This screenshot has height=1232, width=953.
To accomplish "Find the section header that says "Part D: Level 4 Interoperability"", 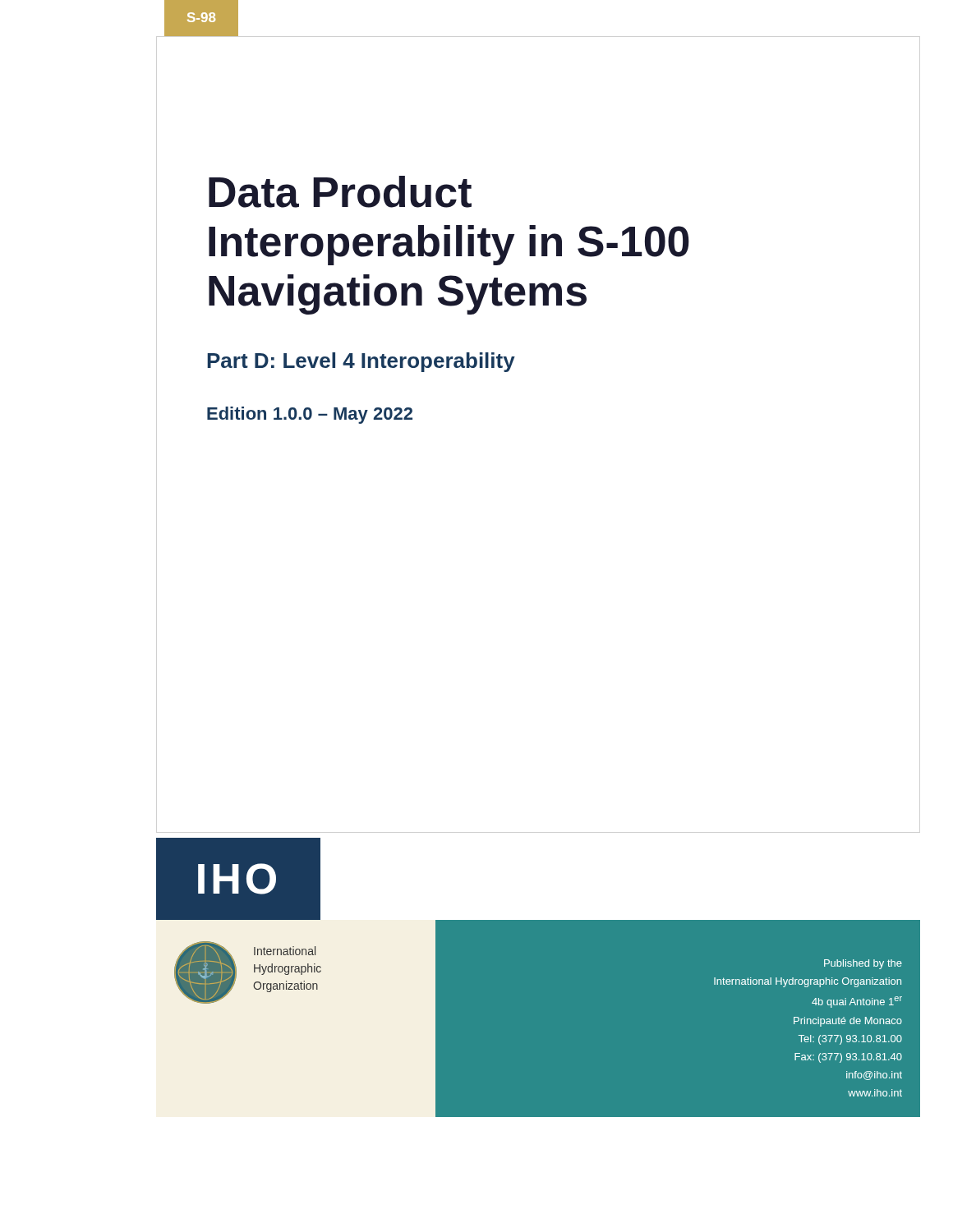I will (361, 361).
